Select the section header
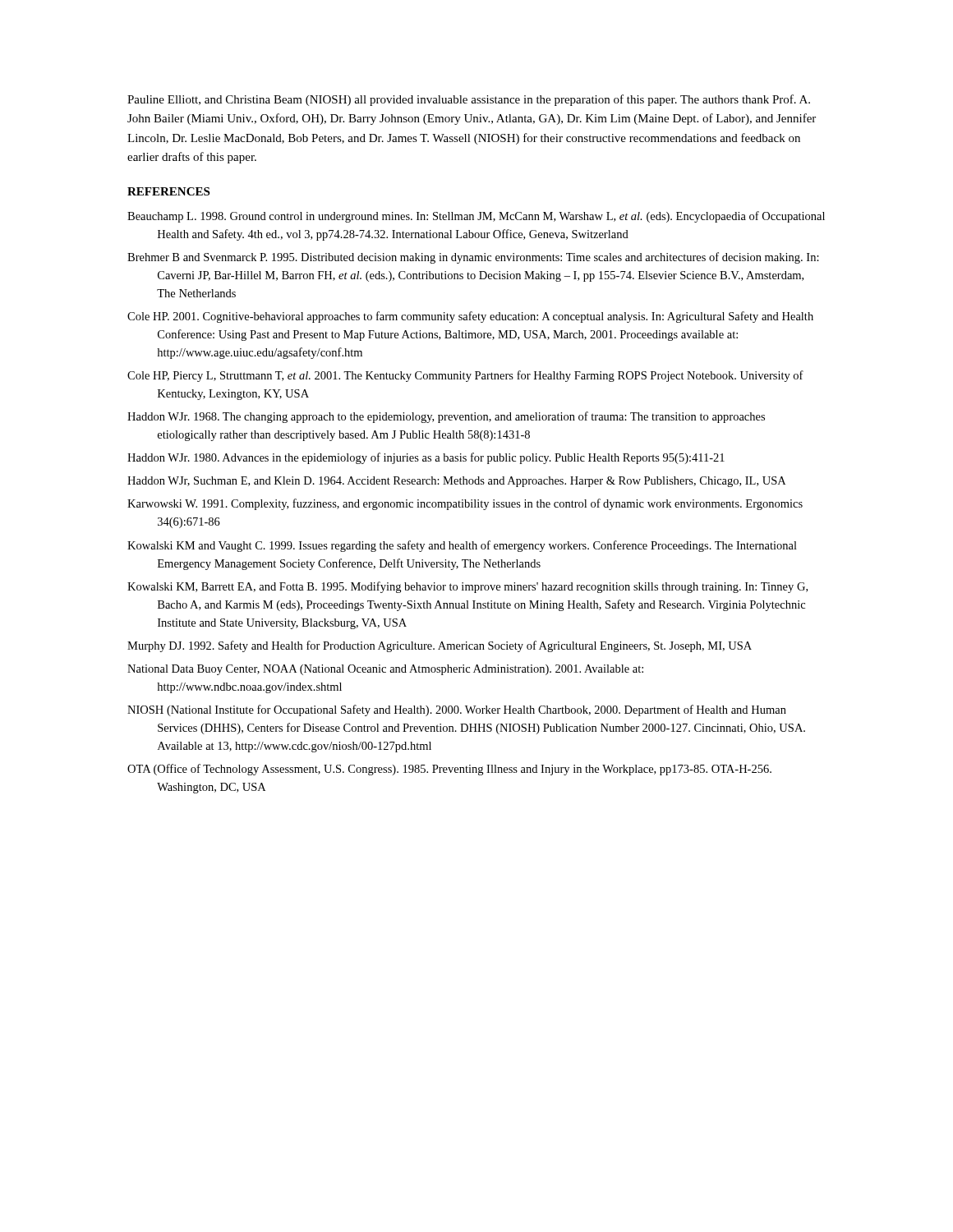The height and width of the screenshot is (1232, 953). click(169, 191)
